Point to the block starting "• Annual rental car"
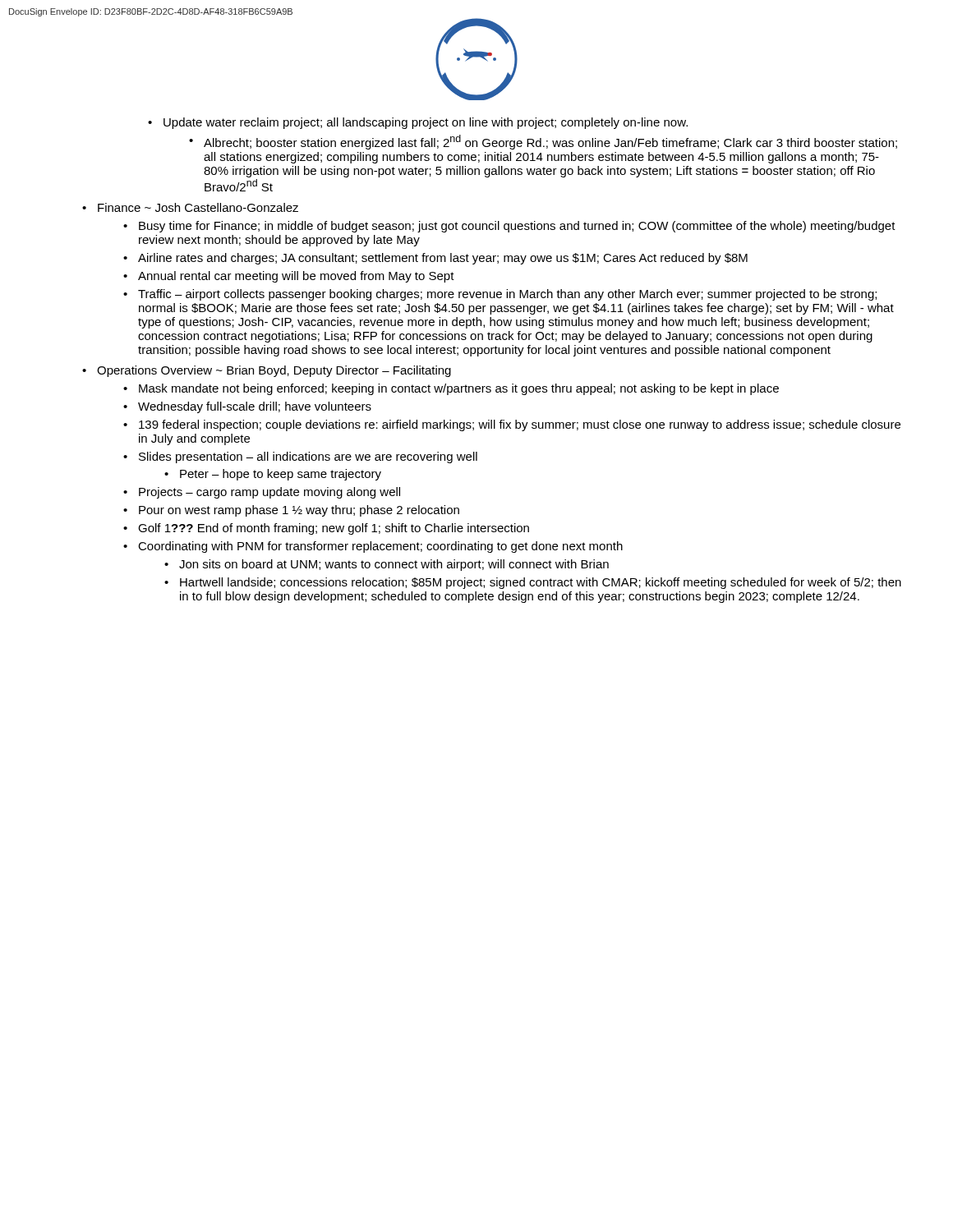Viewport: 953px width, 1232px height. [x=289, y=276]
